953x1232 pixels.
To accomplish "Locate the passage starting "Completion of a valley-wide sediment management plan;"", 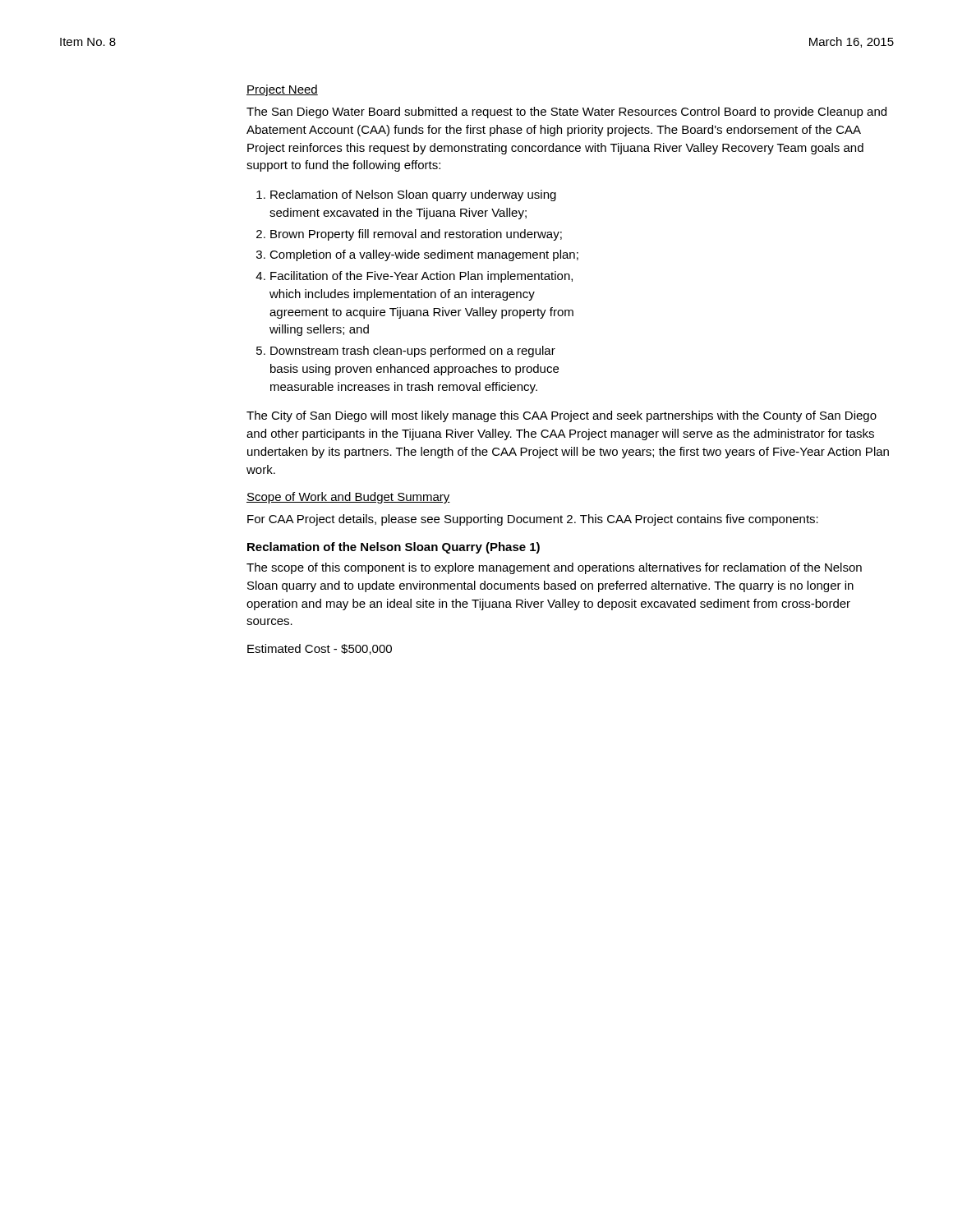I will pyautogui.click(x=424, y=254).
